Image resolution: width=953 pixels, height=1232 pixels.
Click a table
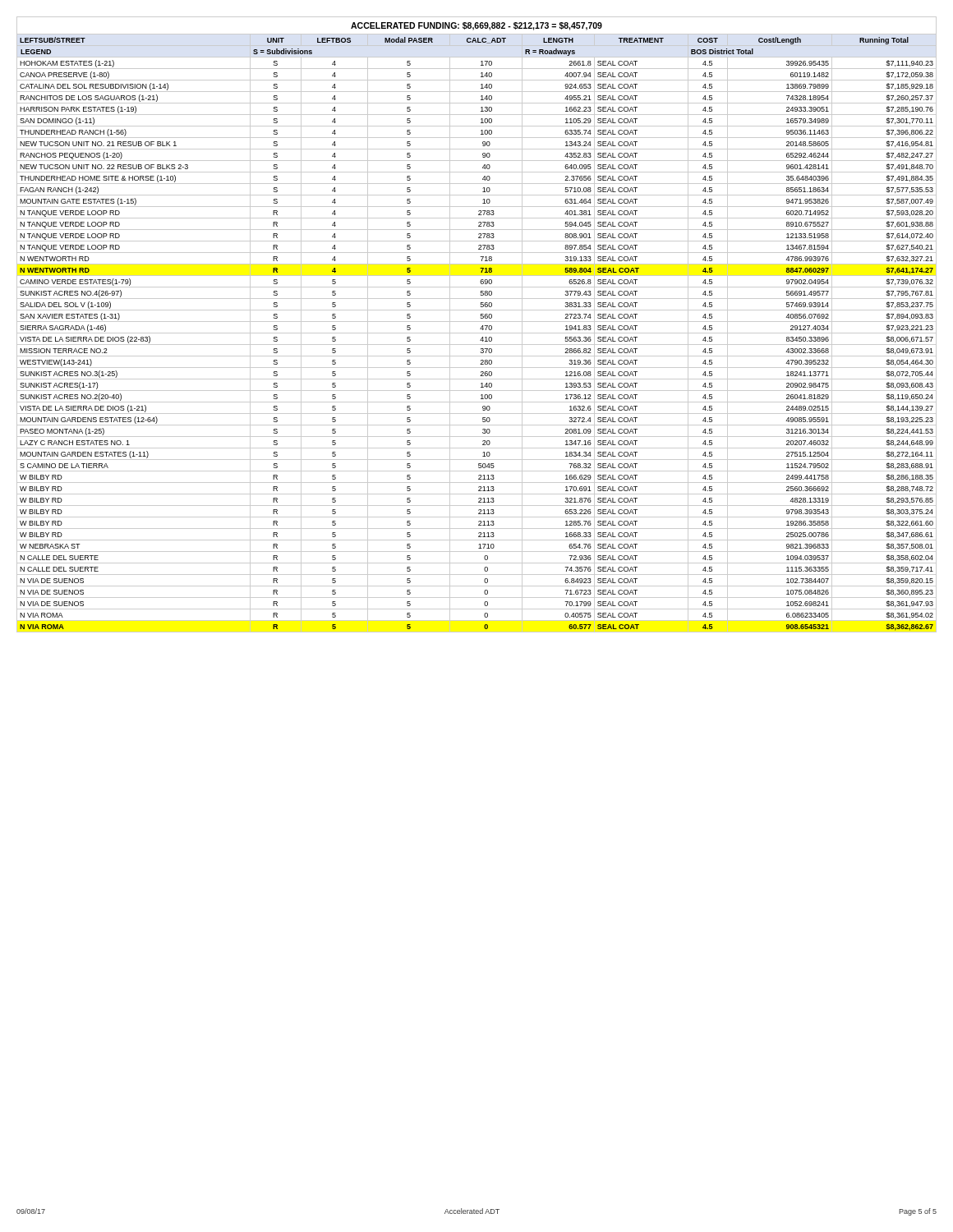[476, 324]
